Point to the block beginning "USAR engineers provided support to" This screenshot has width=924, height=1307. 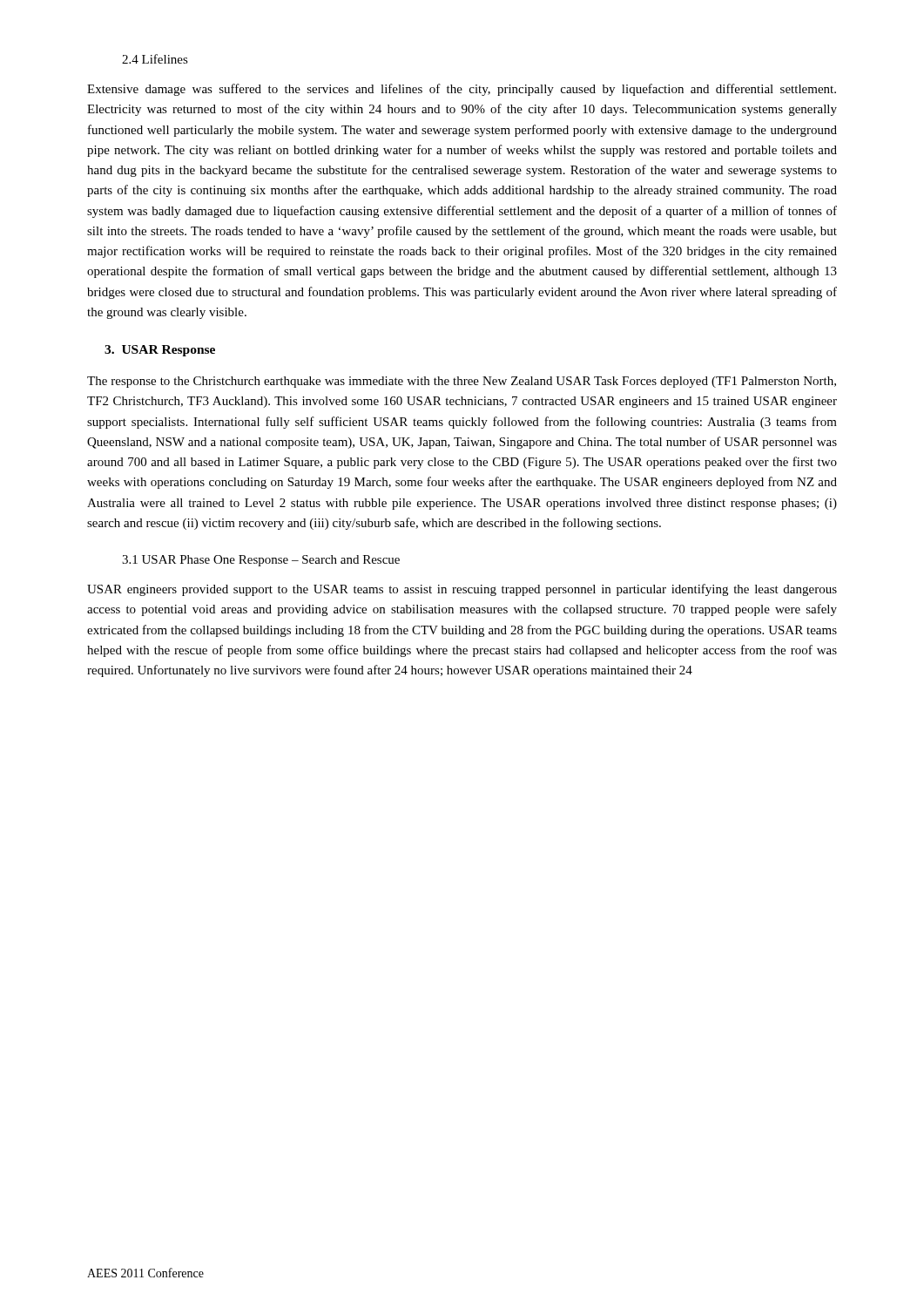(462, 630)
